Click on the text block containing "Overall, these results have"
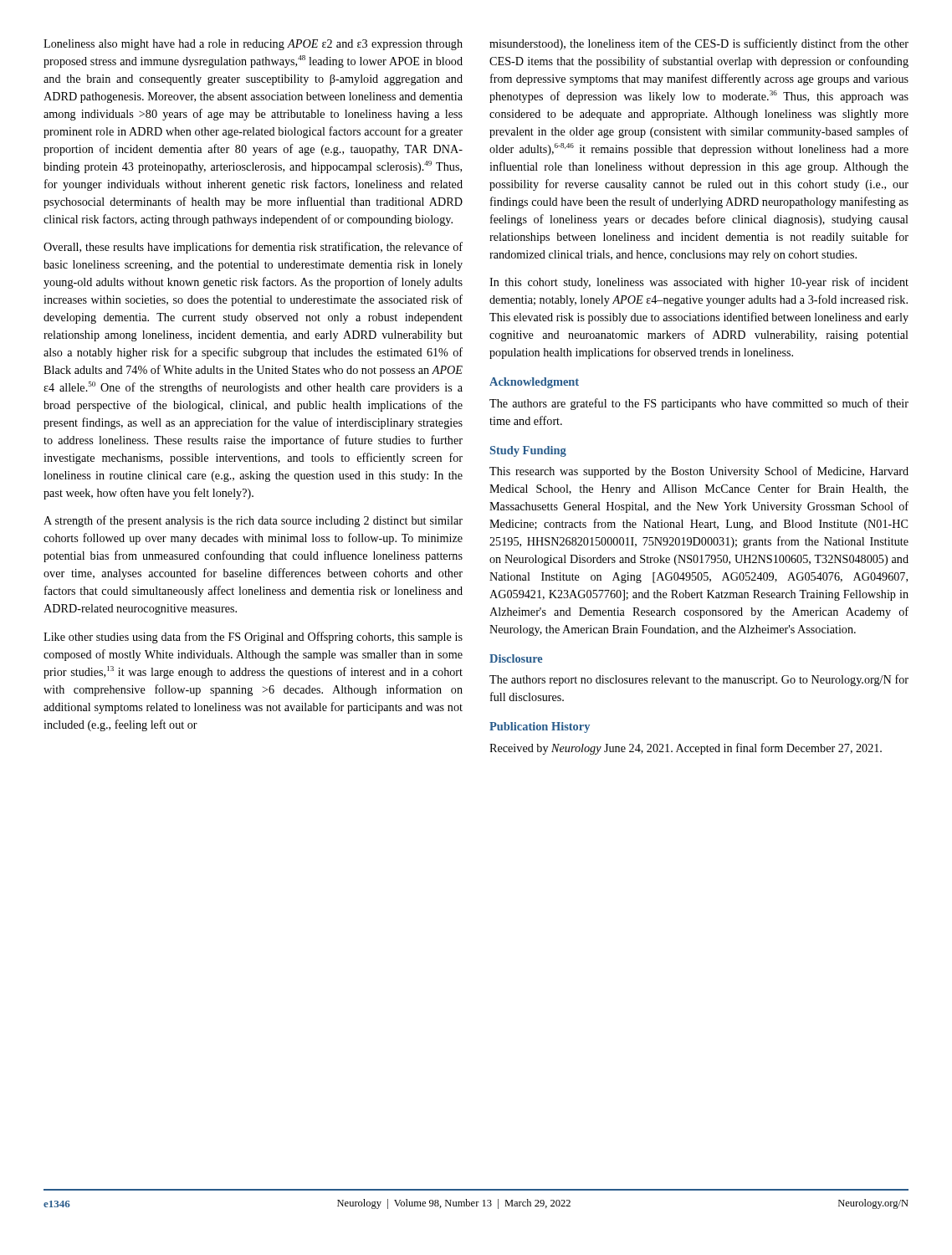 tap(253, 370)
